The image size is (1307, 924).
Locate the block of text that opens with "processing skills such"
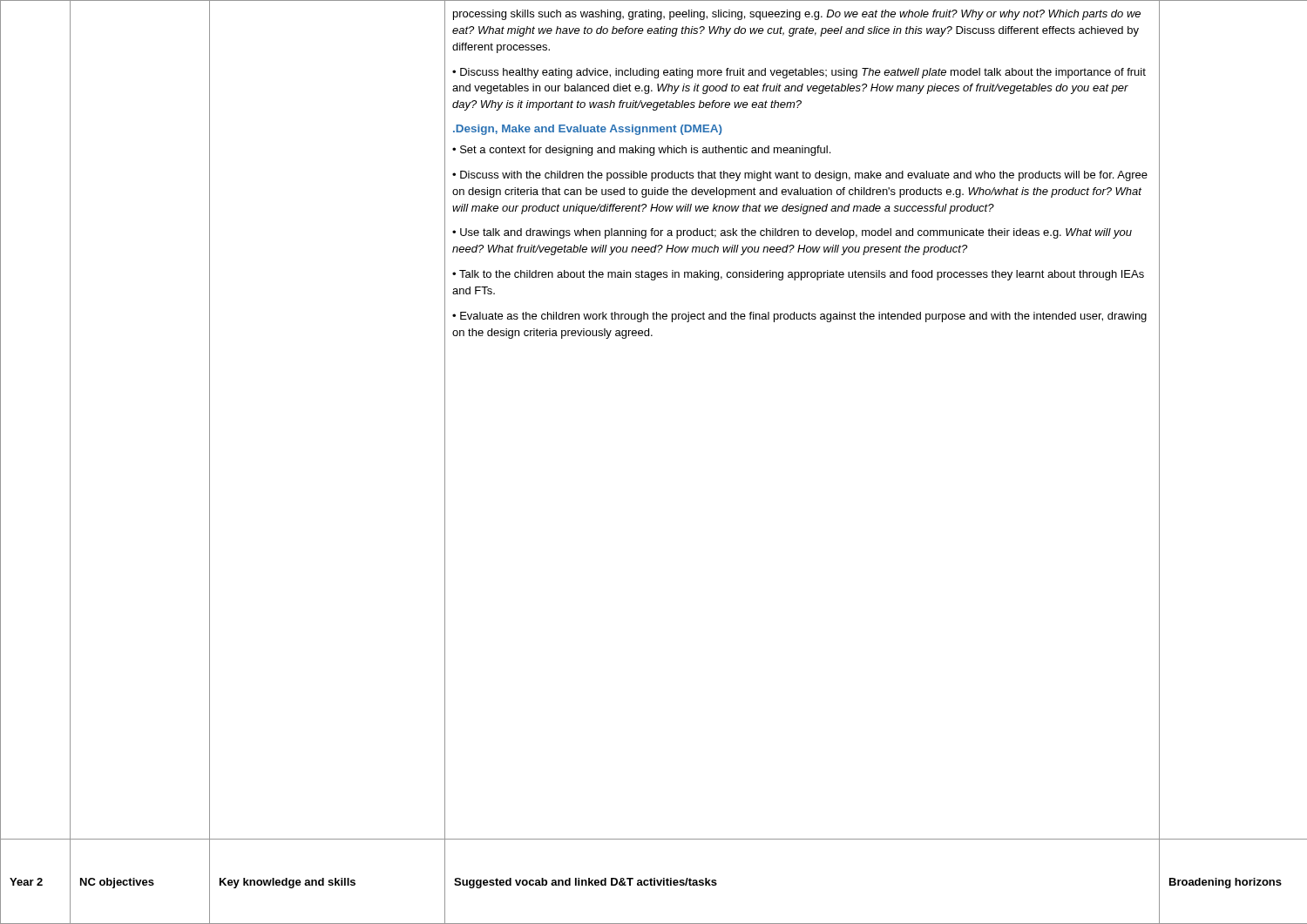pyautogui.click(x=797, y=30)
